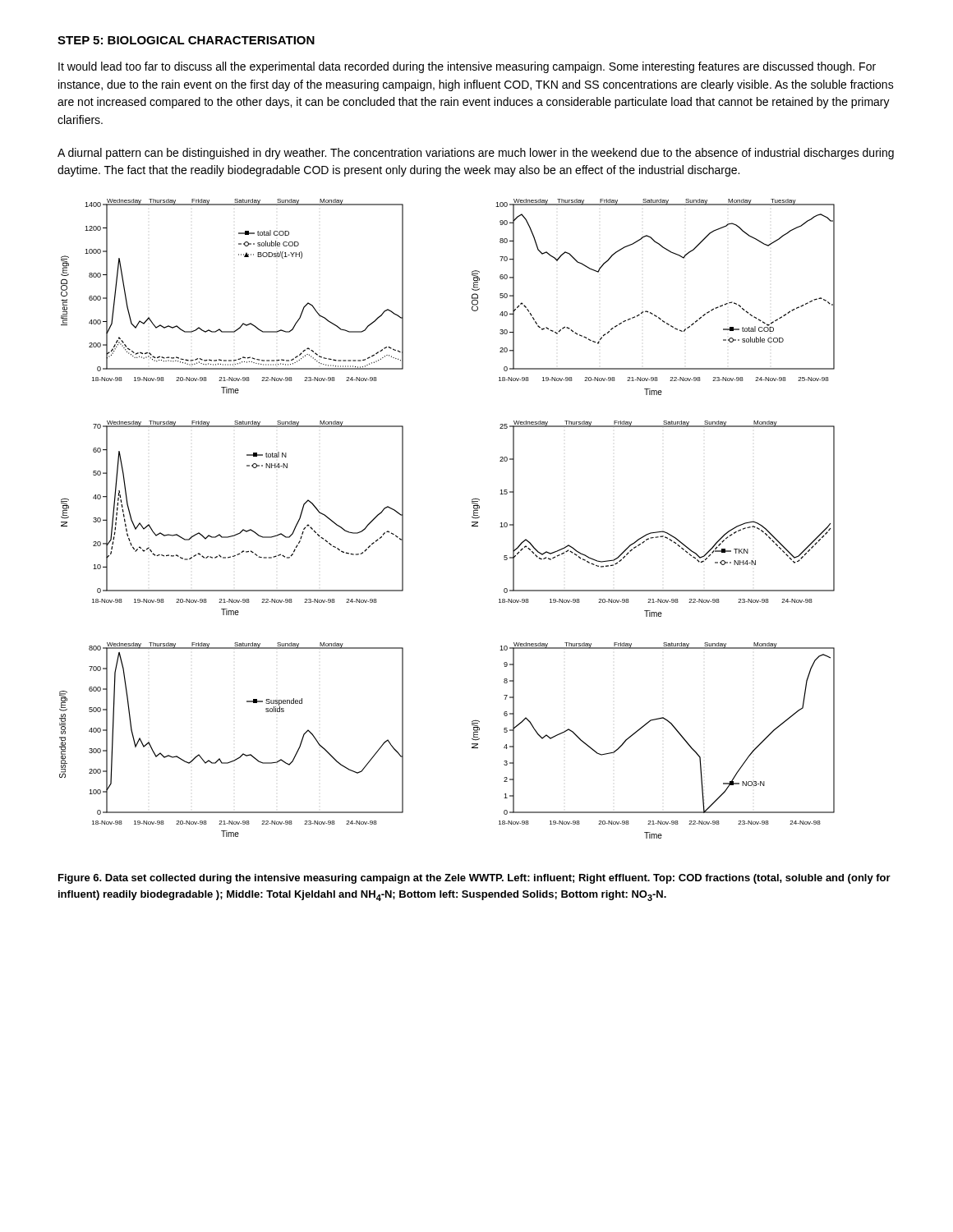
Task: Find the block on this page that starts "A diurnal pattern"
Action: pos(476,161)
